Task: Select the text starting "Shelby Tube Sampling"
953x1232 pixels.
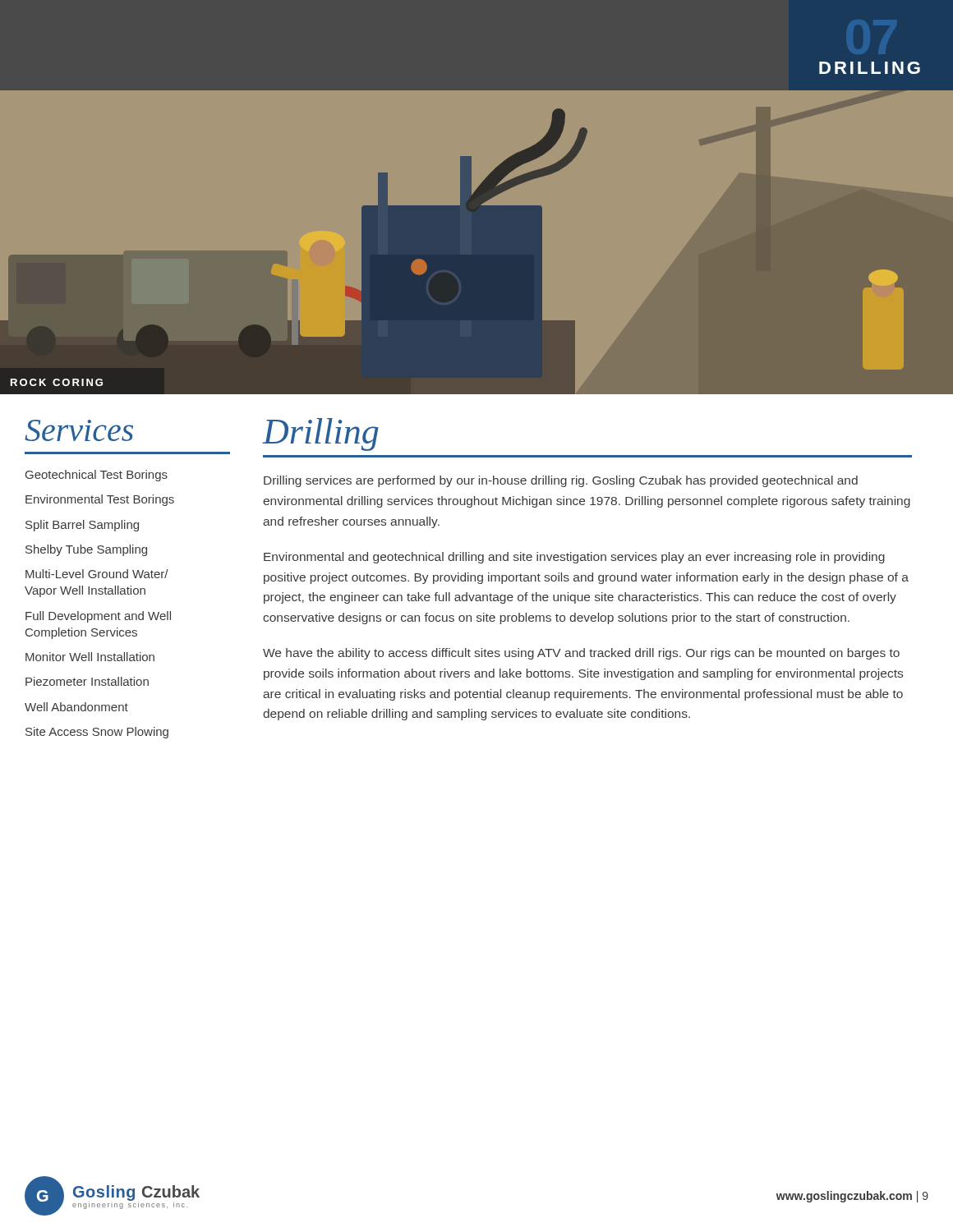Action: click(86, 549)
